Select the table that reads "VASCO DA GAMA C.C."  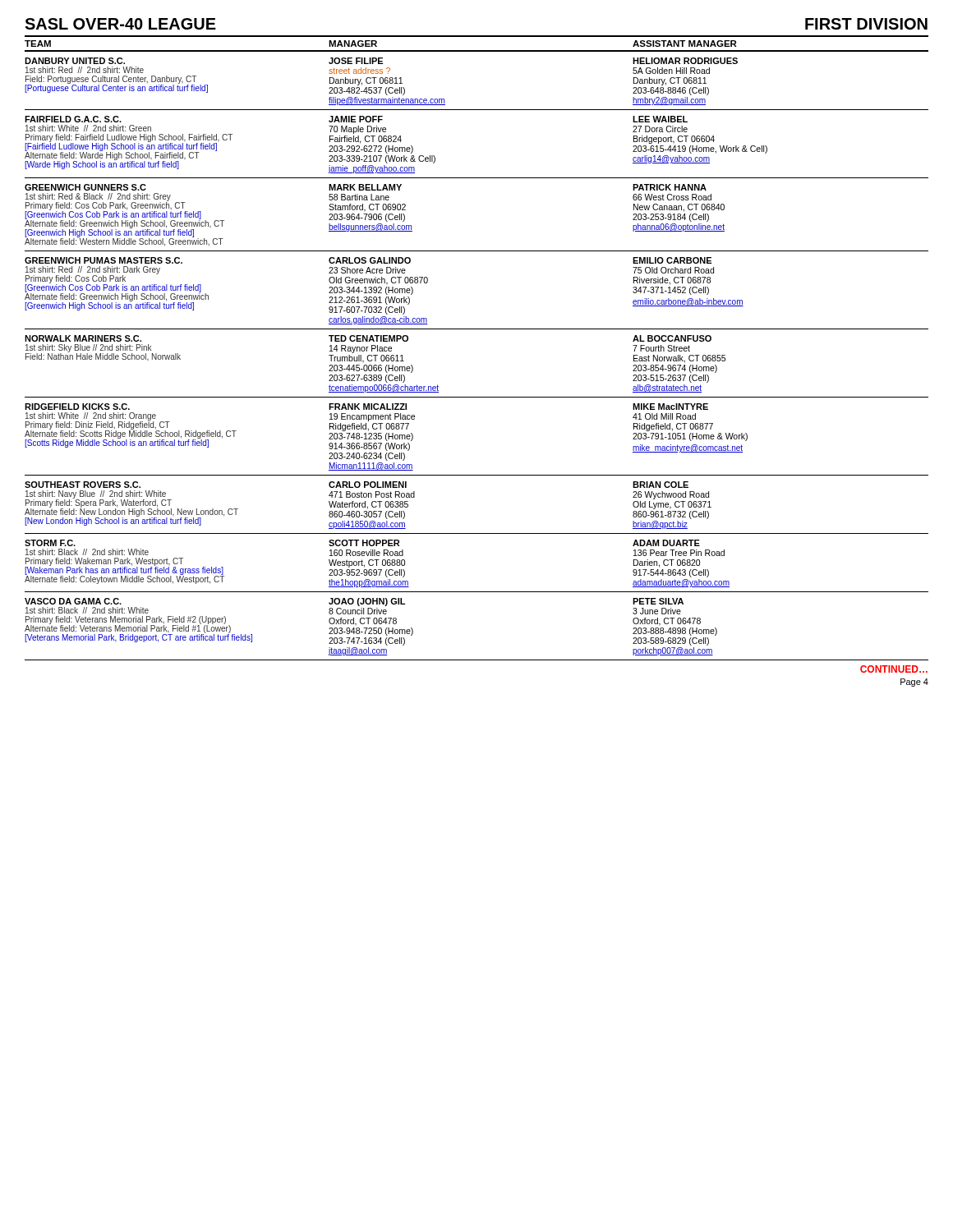(476, 626)
